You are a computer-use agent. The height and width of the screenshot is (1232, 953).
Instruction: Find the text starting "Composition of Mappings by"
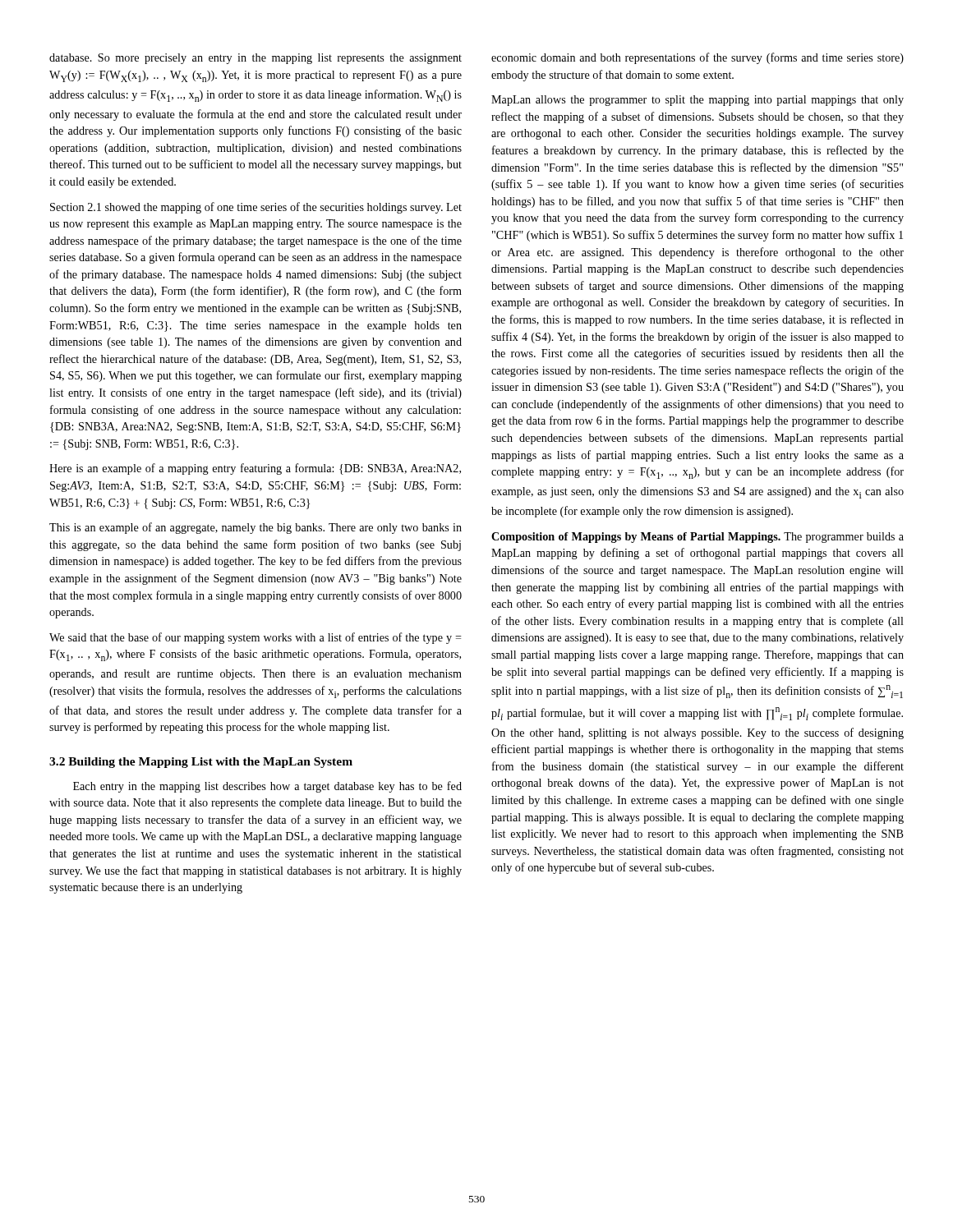(698, 702)
